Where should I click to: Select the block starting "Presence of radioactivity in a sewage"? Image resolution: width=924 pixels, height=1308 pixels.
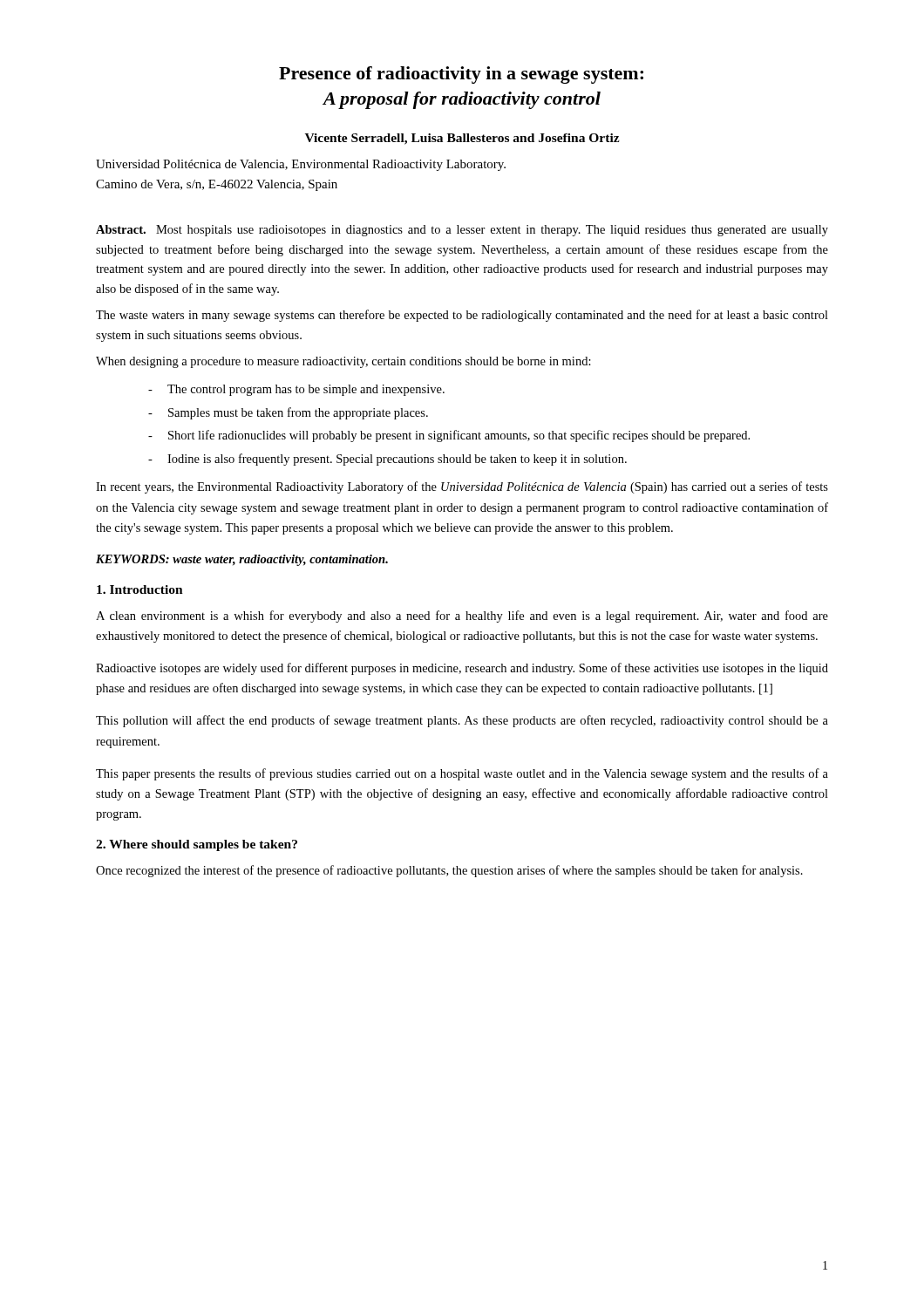point(462,86)
